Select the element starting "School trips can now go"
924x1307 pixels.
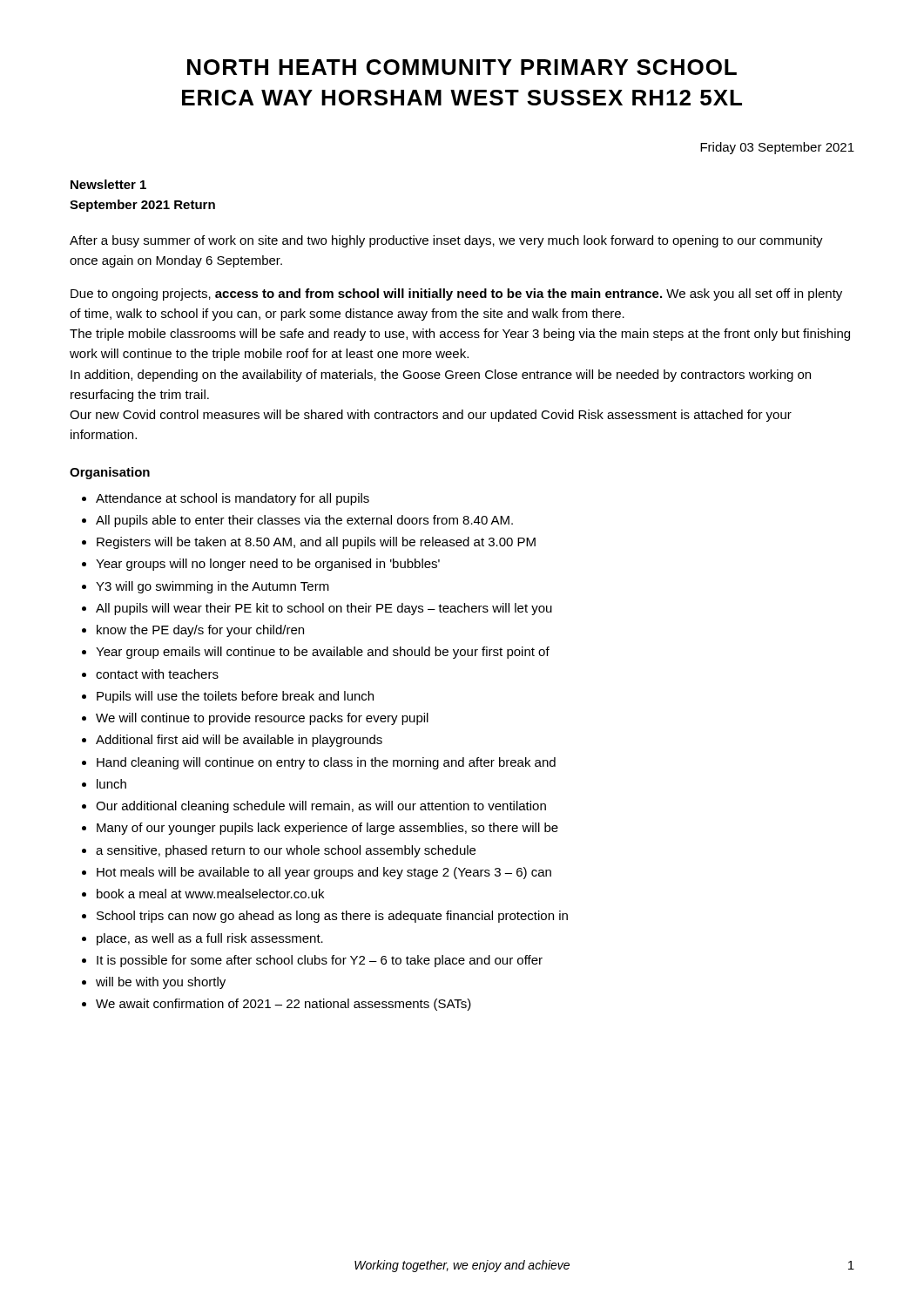pos(332,916)
